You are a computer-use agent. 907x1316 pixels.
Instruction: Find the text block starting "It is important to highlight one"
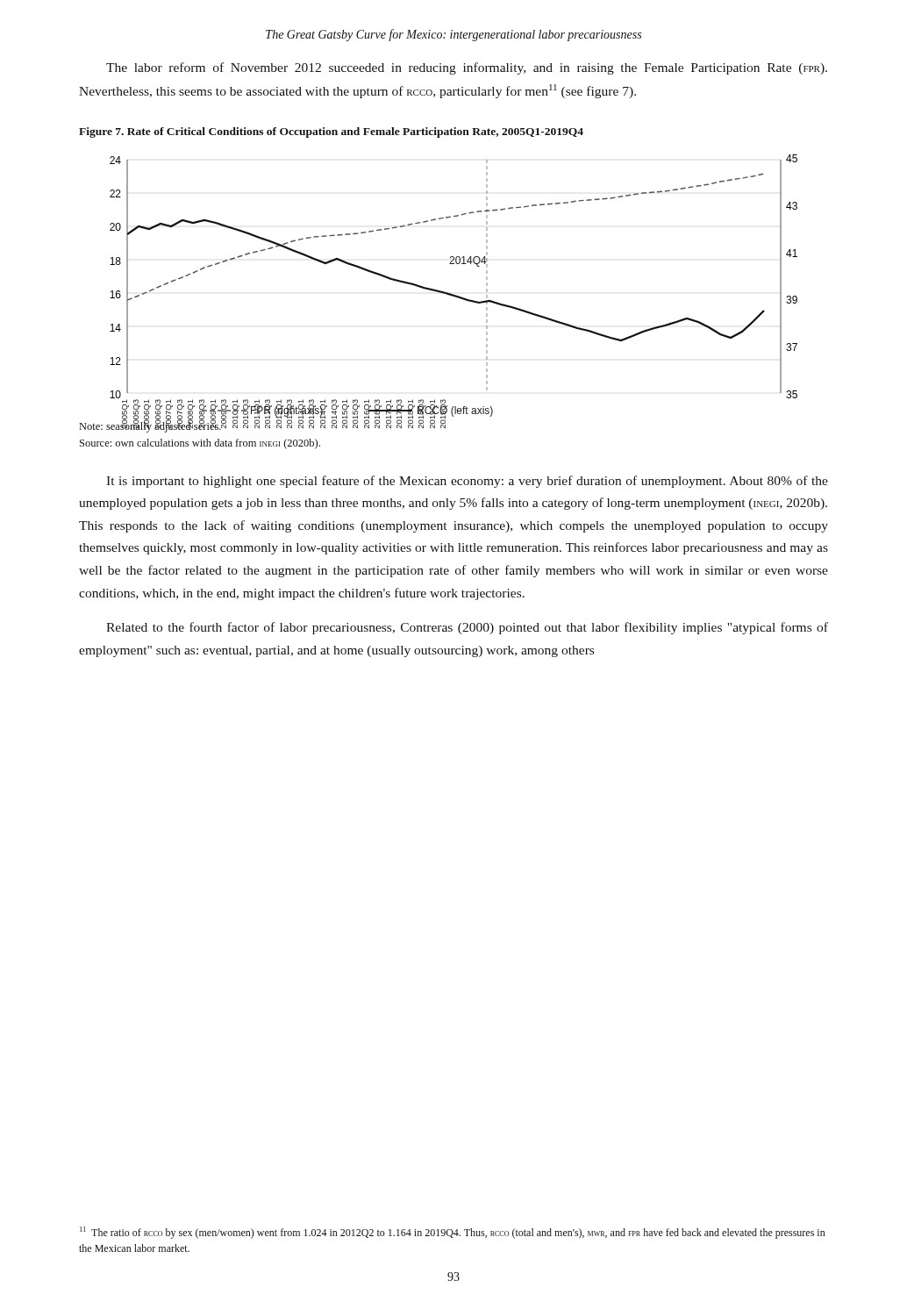pyautogui.click(x=454, y=565)
